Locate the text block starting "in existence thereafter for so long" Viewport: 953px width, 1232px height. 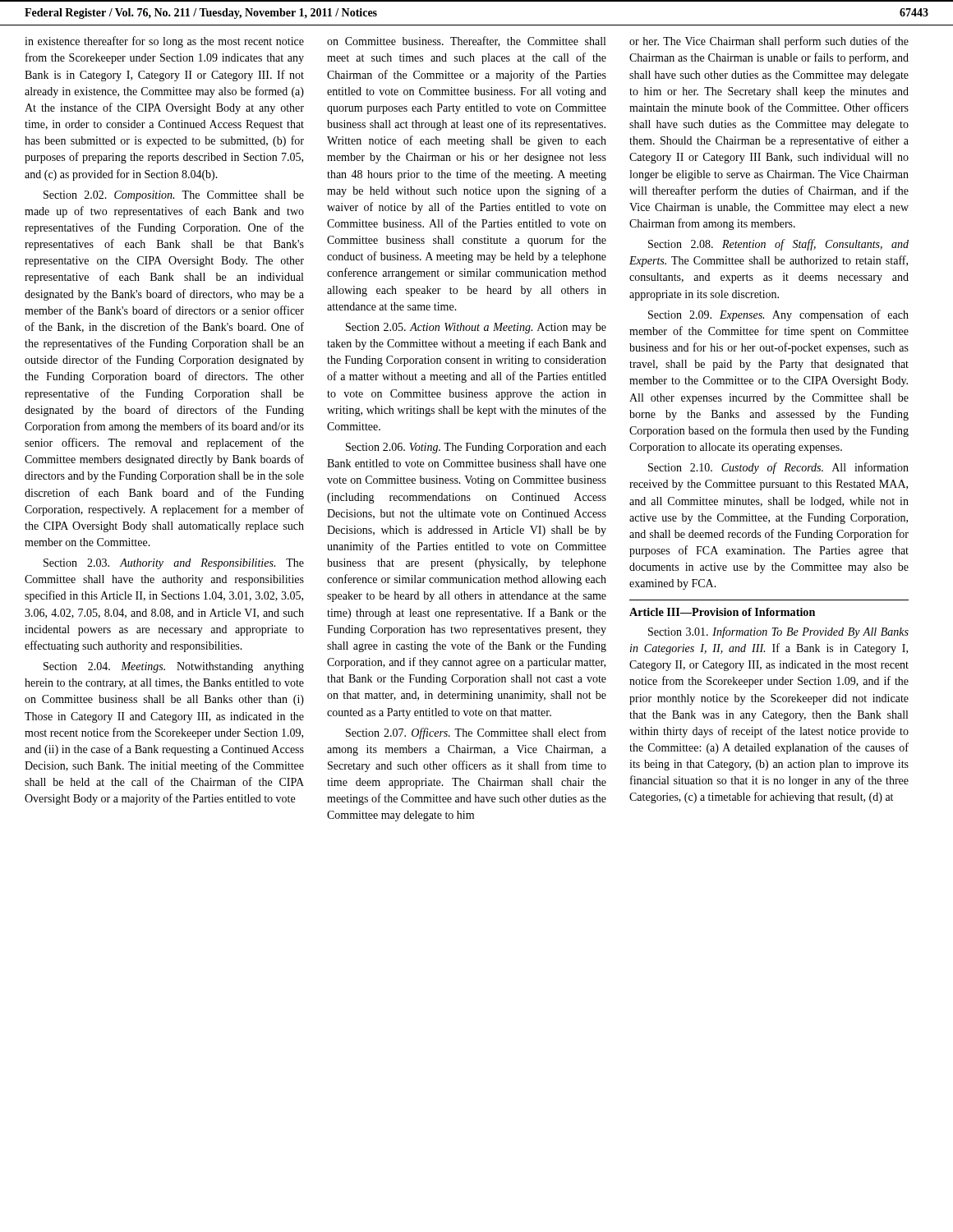click(164, 421)
